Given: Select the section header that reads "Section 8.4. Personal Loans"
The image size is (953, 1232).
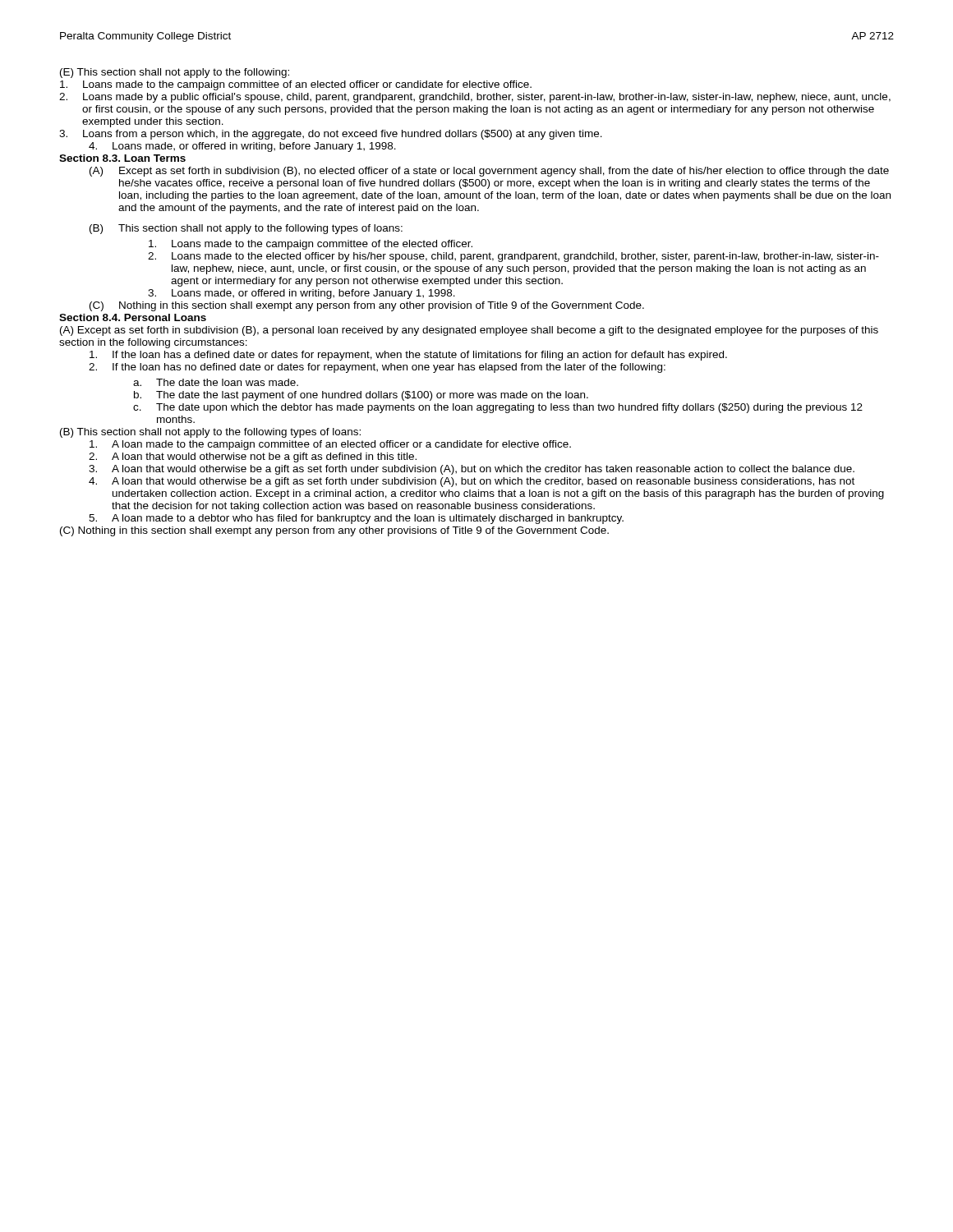Looking at the screenshot, I should (133, 317).
